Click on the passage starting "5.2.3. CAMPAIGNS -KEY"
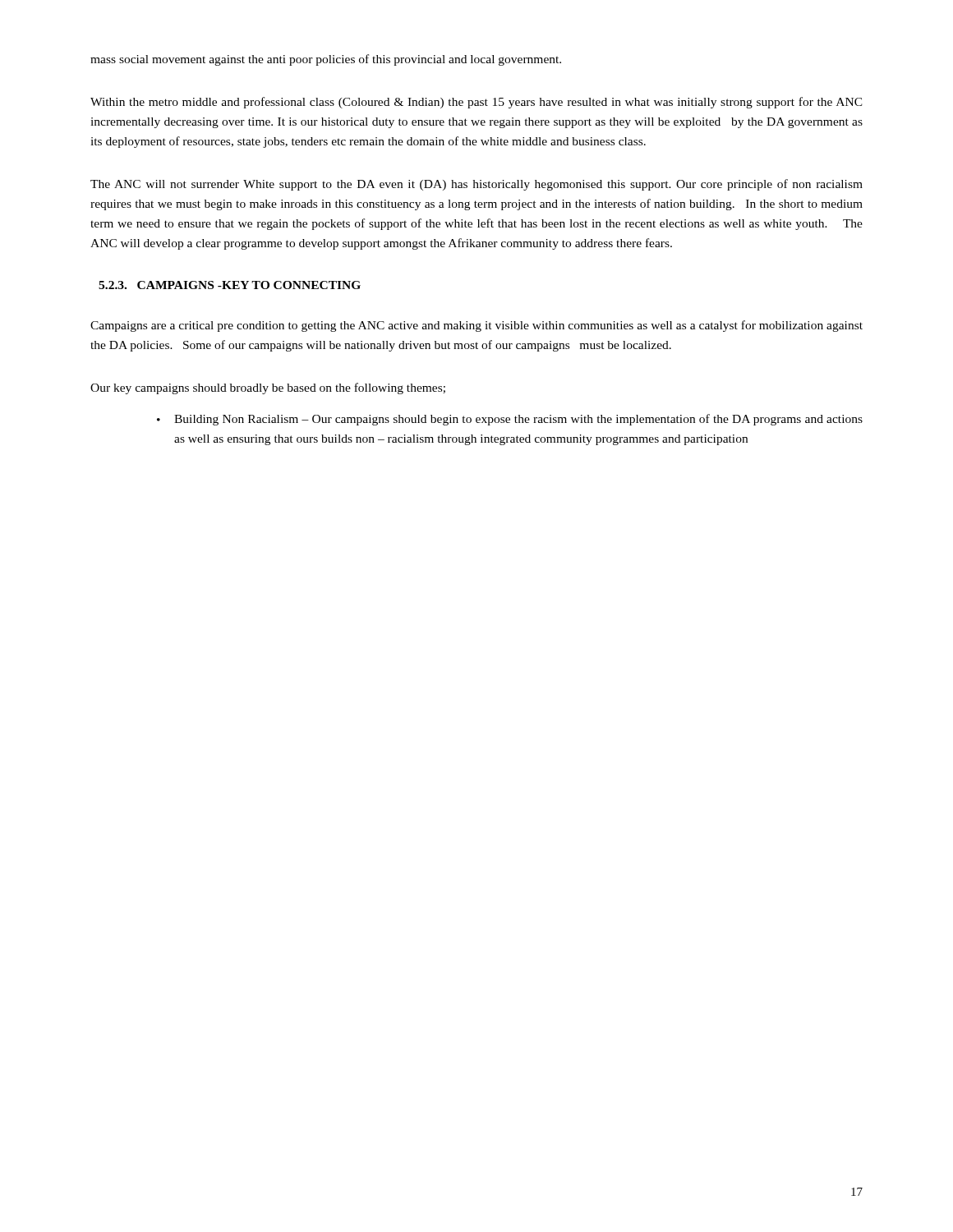 point(230,285)
